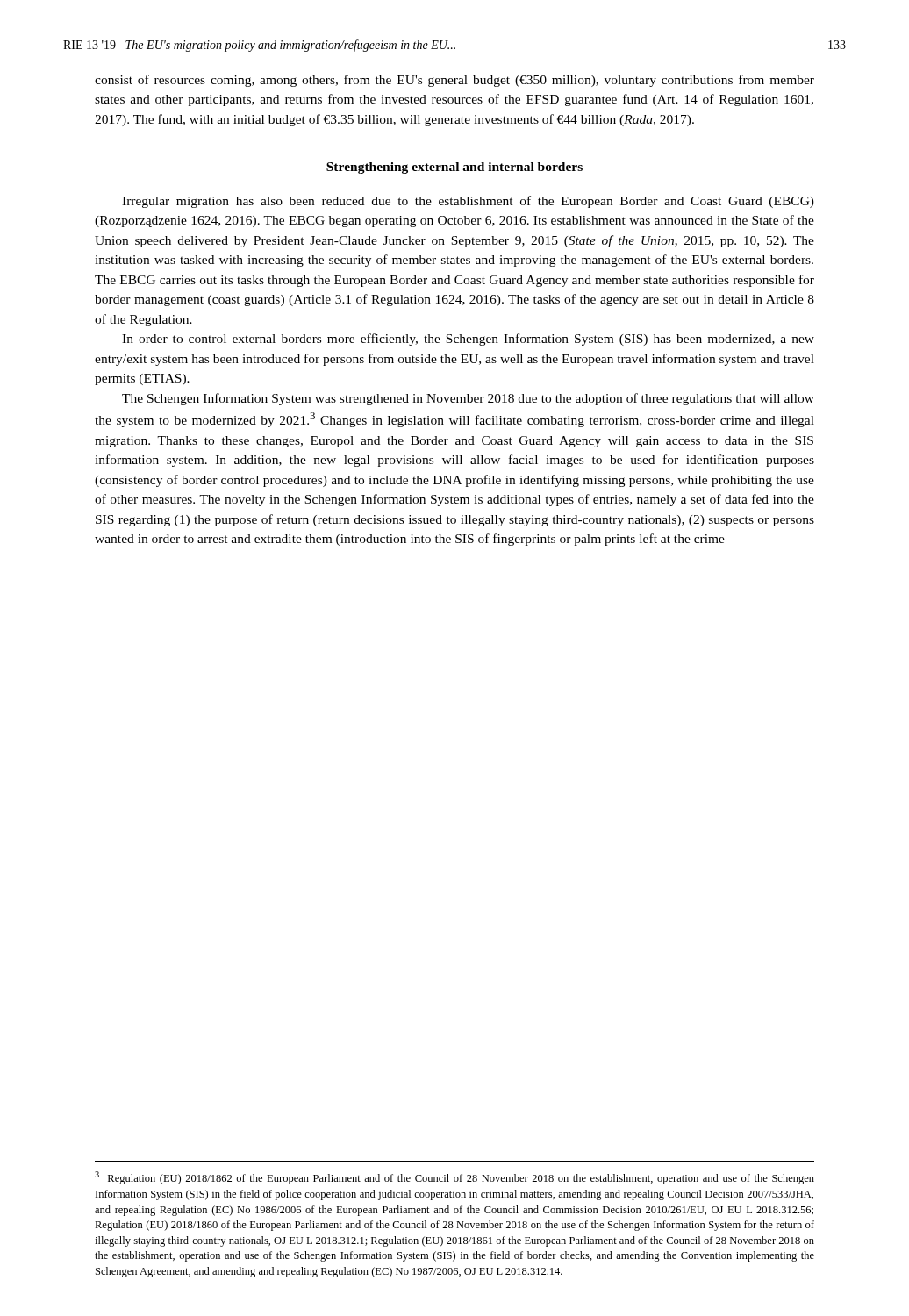Click on the footnote with the text "3 Regulation (EU)"
909x1316 pixels.
point(454,1224)
